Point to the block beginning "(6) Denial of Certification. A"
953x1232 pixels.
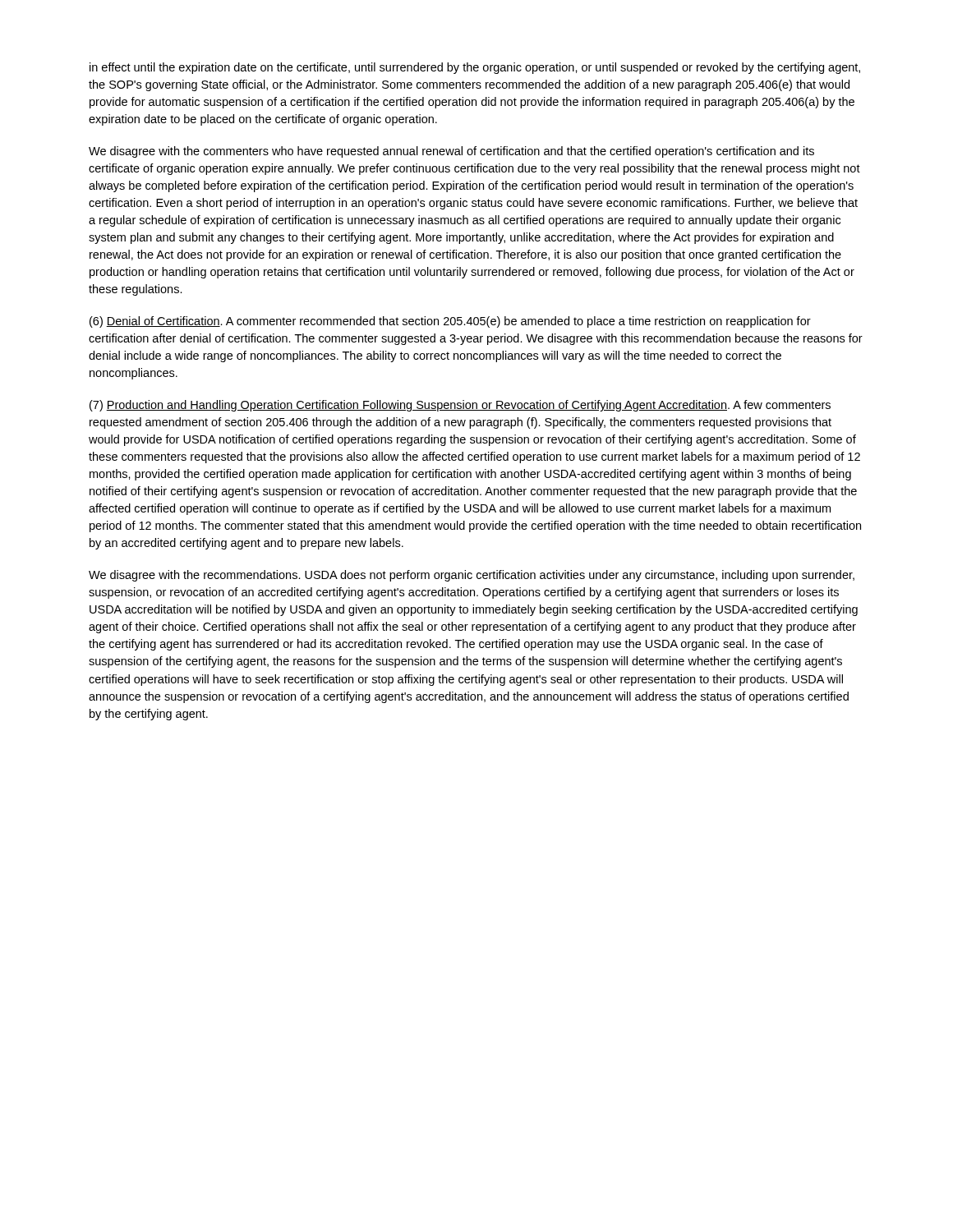[x=476, y=347]
